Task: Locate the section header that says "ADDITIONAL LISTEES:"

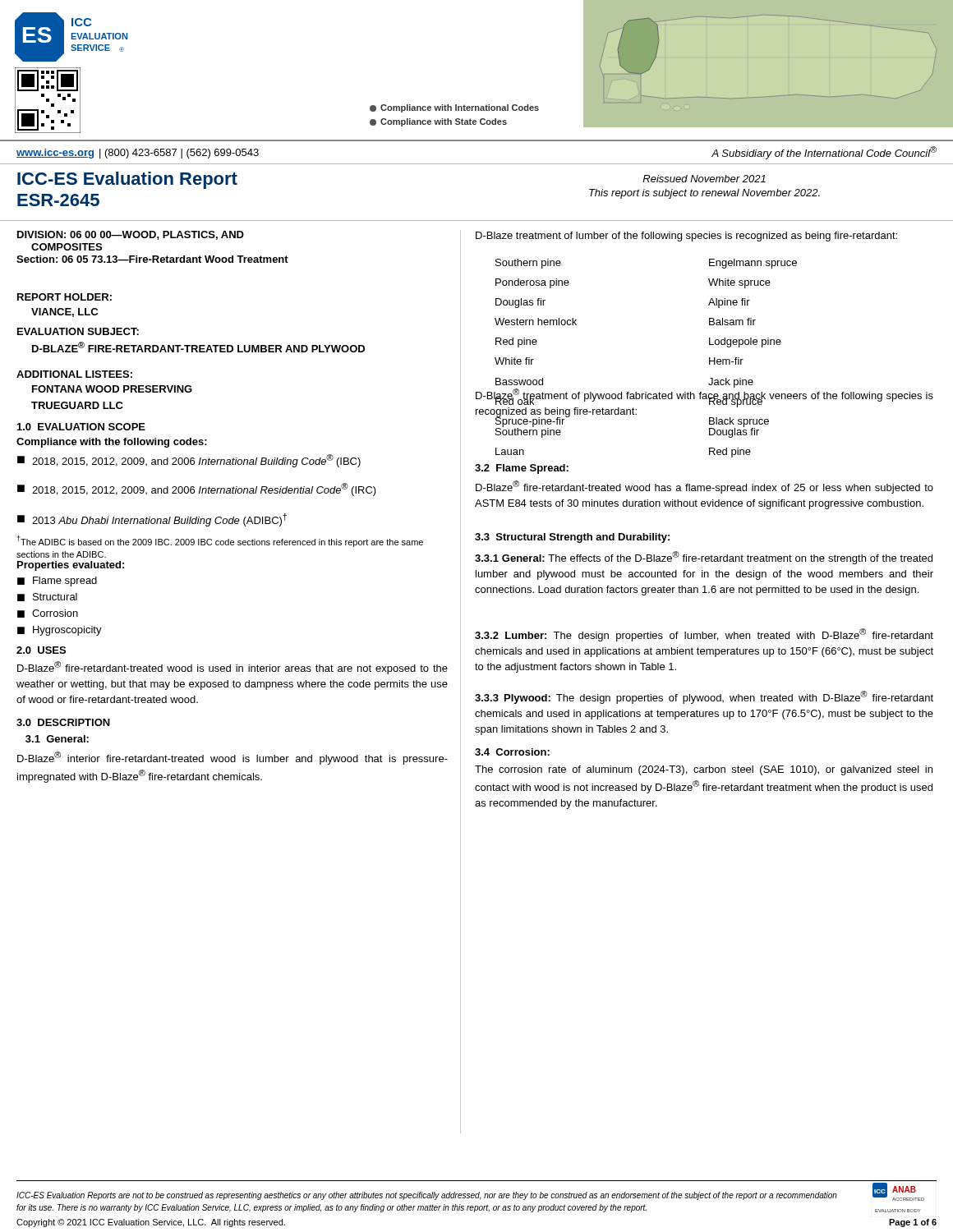Action: (x=74, y=374)
